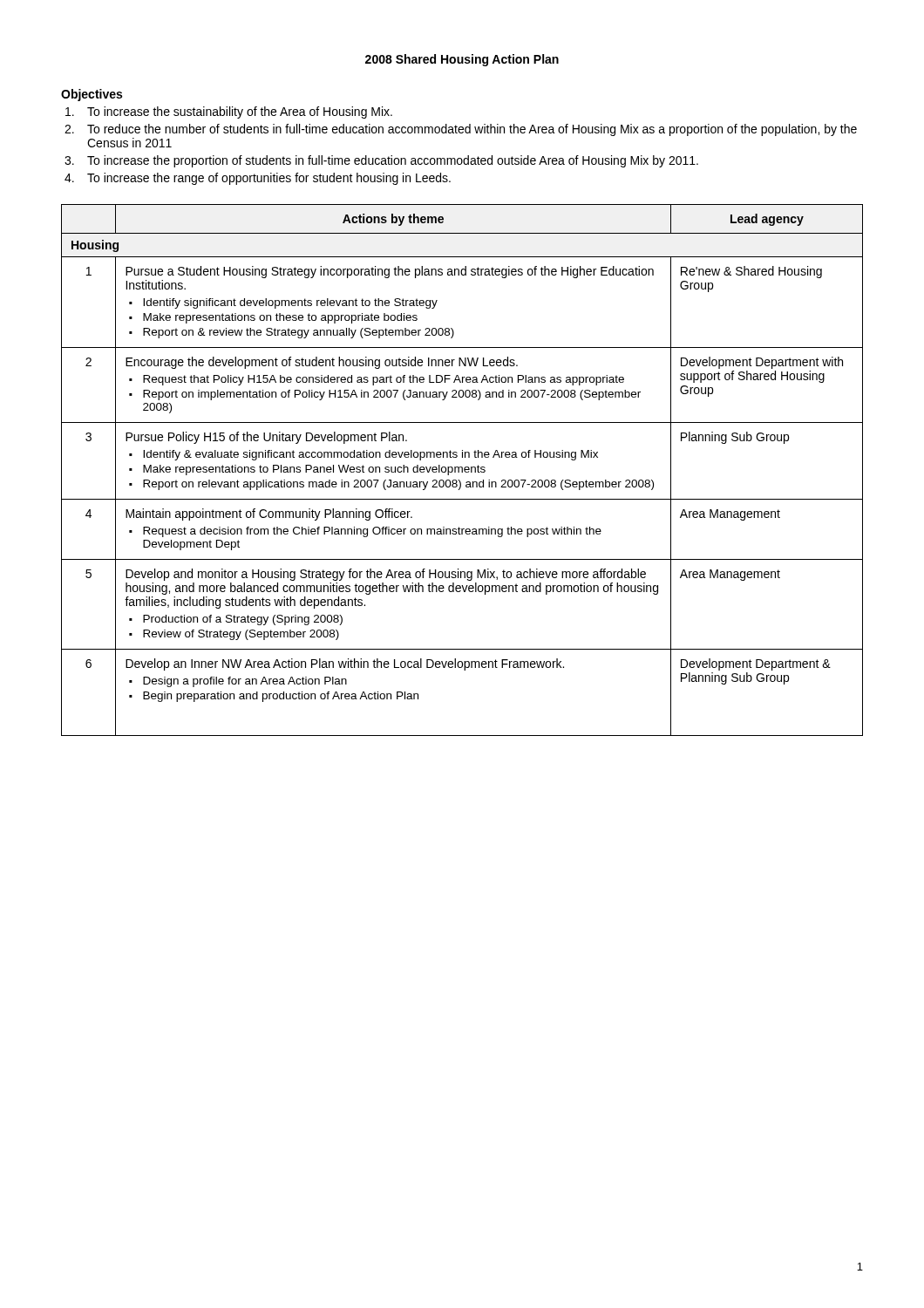Click on the passage starting "3. To increase the"
The height and width of the screenshot is (1308, 924).
[x=382, y=160]
